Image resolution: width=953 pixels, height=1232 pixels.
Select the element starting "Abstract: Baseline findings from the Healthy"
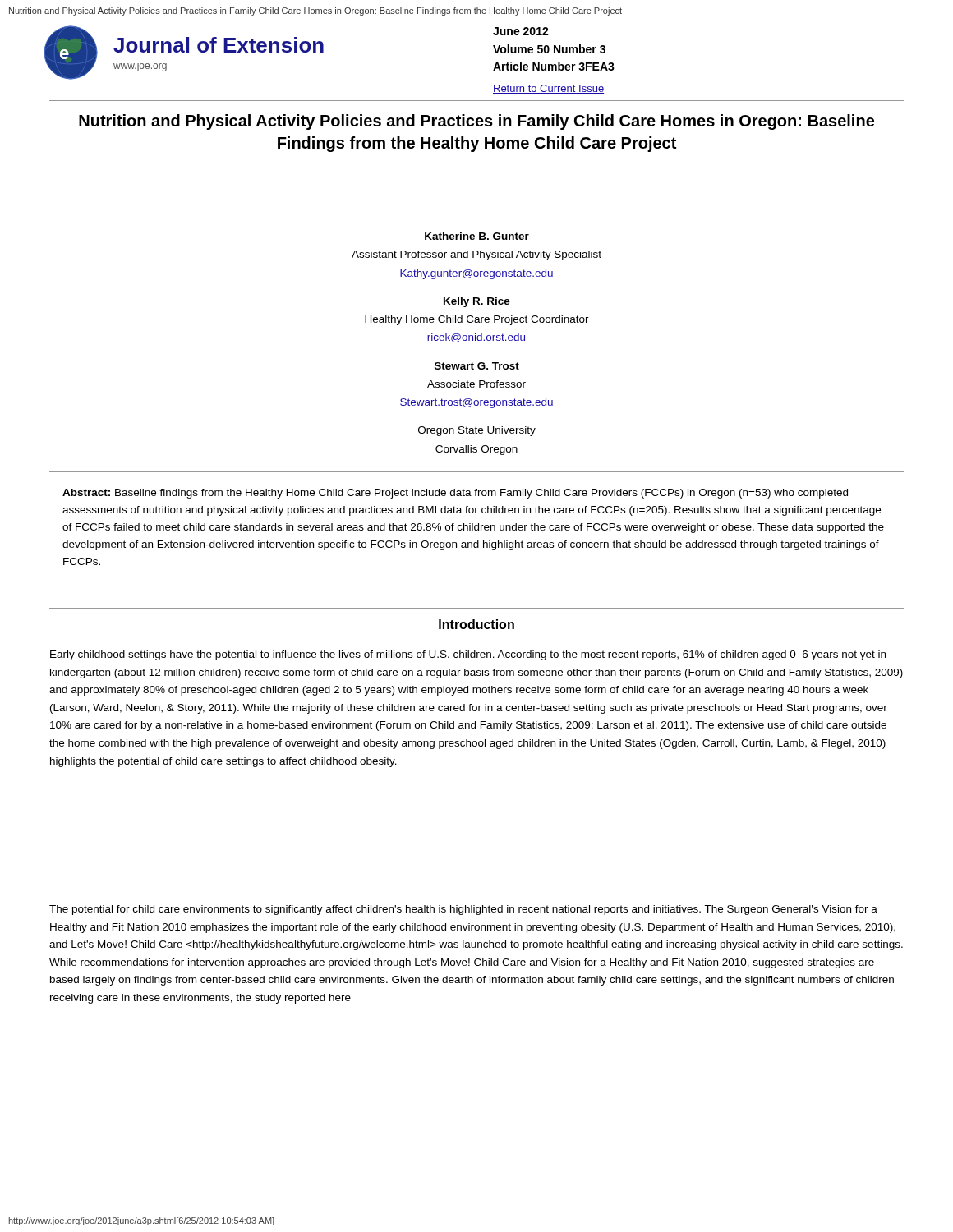pyautogui.click(x=473, y=527)
